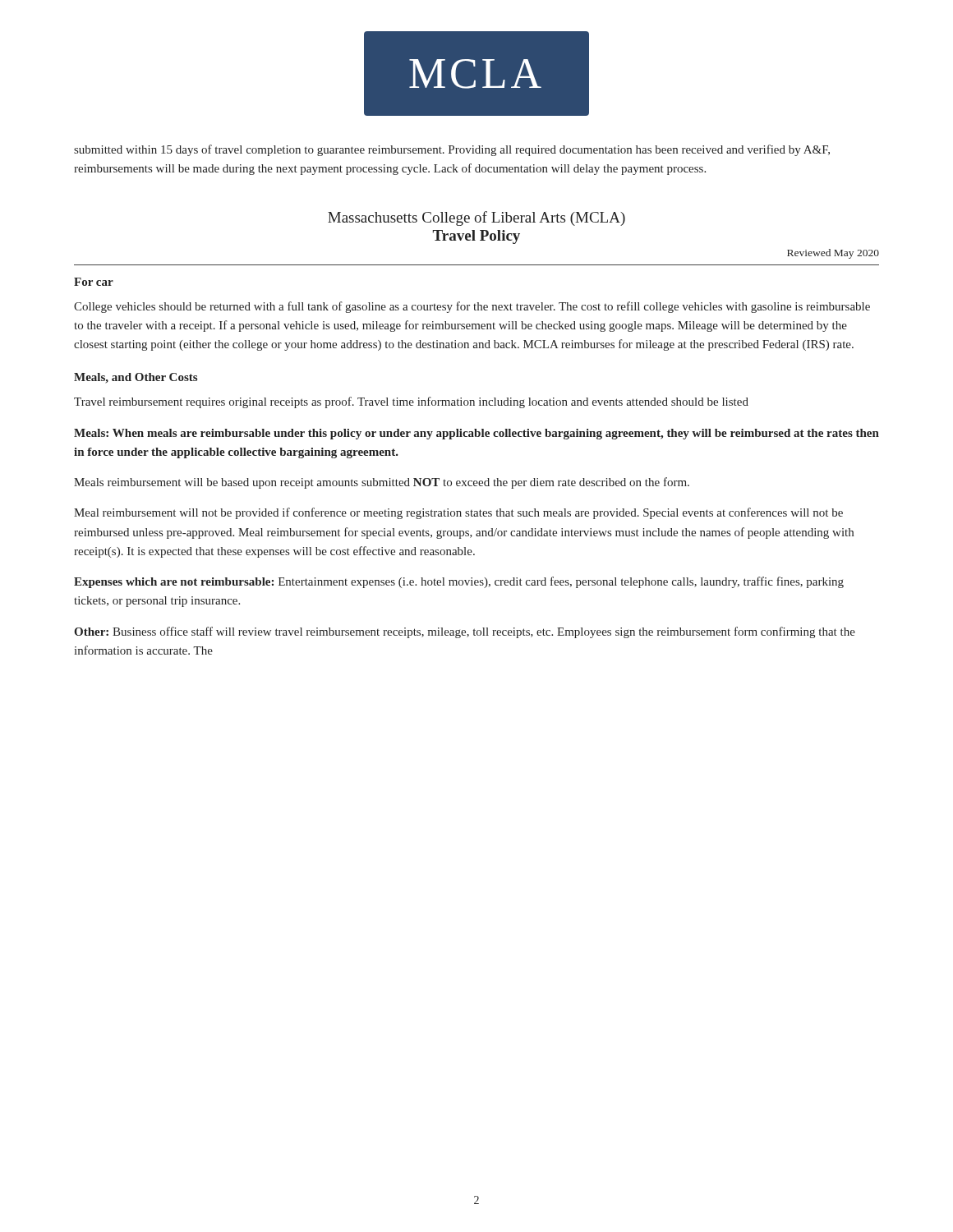The width and height of the screenshot is (953, 1232).
Task: Find the text block starting "Meal reimbursement will not be provided if"
Action: click(x=464, y=532)
